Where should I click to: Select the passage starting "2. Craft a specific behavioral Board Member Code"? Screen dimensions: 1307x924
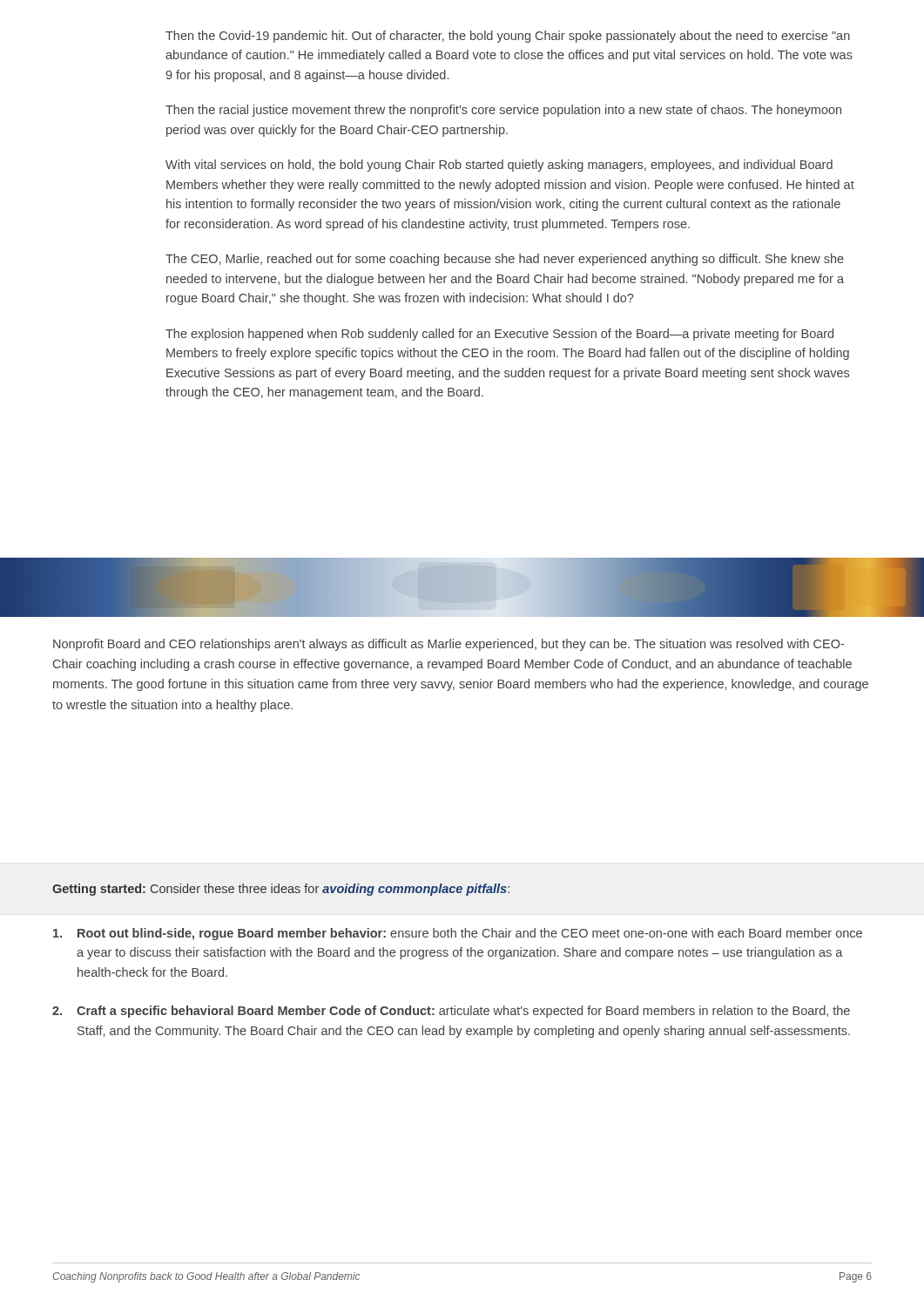[x=462, y=1021]
